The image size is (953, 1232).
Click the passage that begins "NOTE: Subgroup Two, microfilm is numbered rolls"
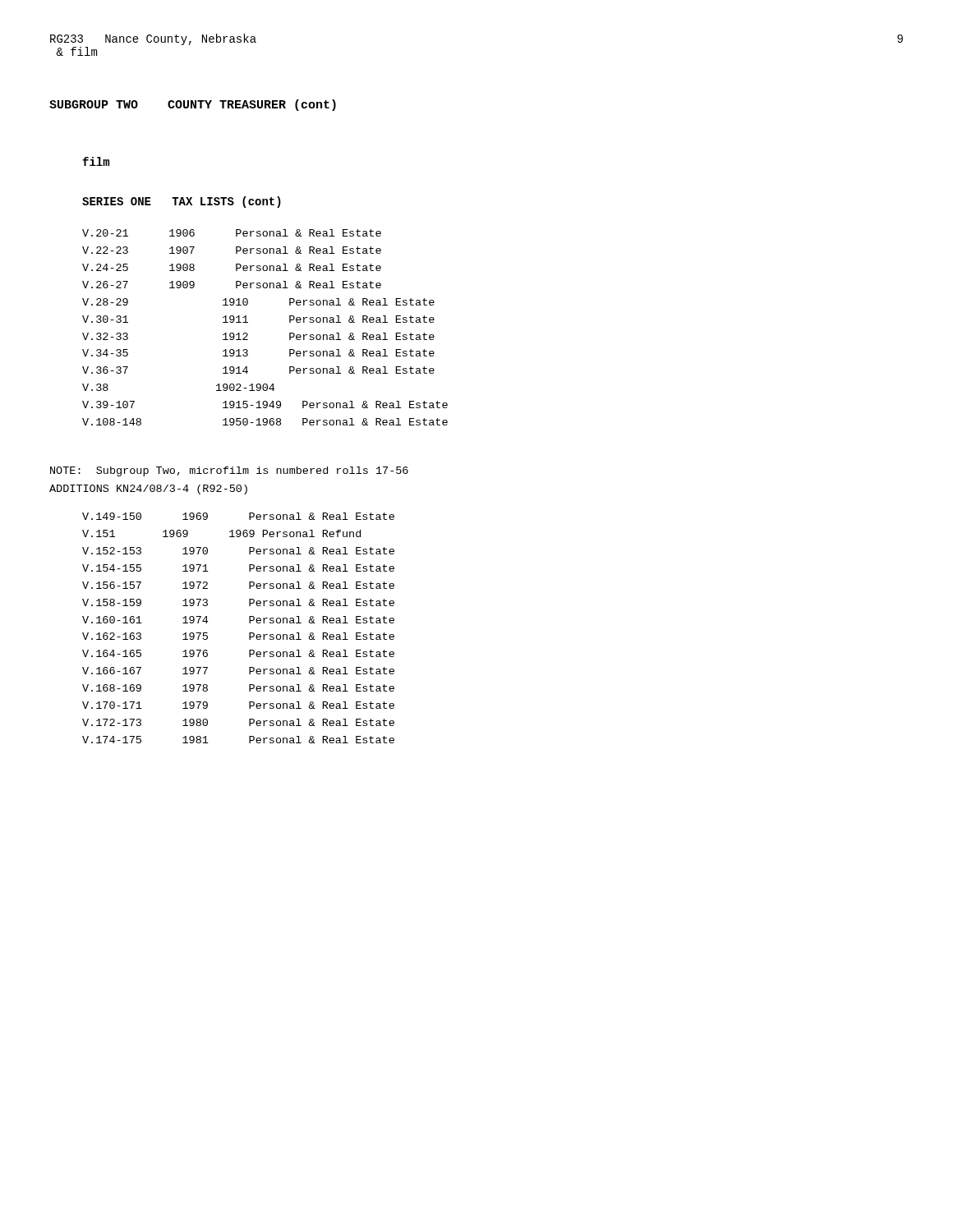[x=229, y=480]
